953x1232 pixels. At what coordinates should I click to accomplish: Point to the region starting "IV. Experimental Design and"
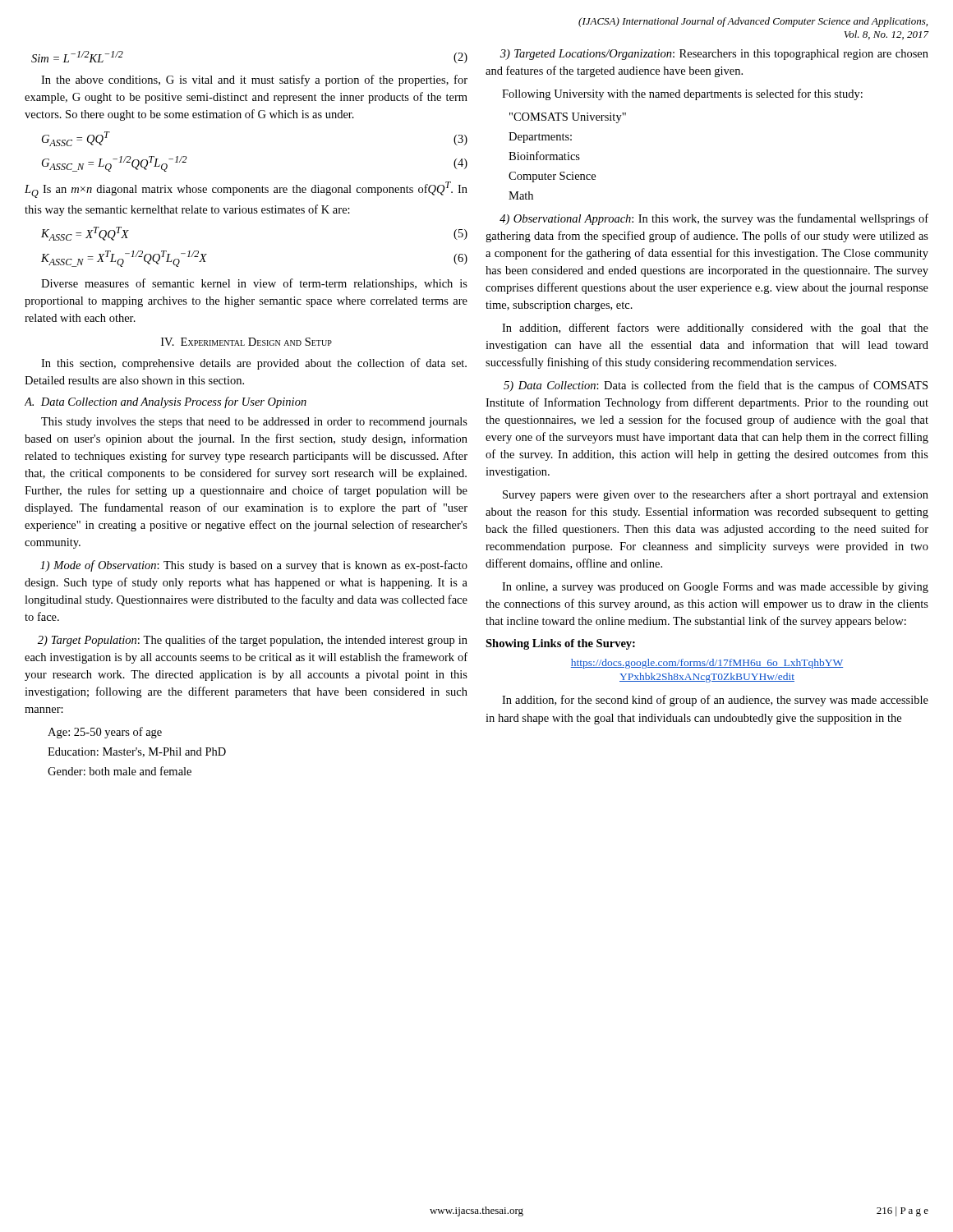[246, 342]
